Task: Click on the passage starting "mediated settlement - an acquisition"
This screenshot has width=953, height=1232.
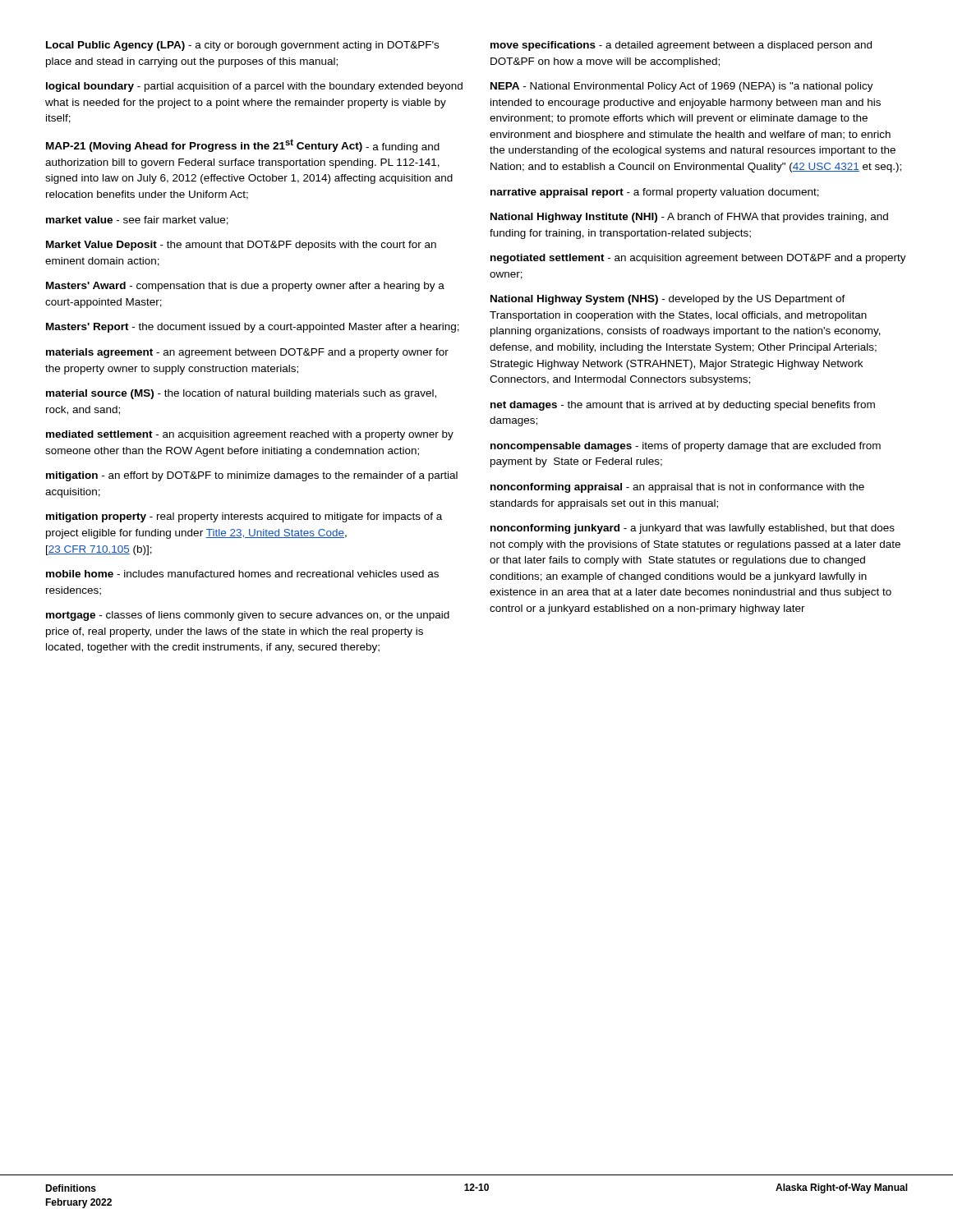Action: 254,442
